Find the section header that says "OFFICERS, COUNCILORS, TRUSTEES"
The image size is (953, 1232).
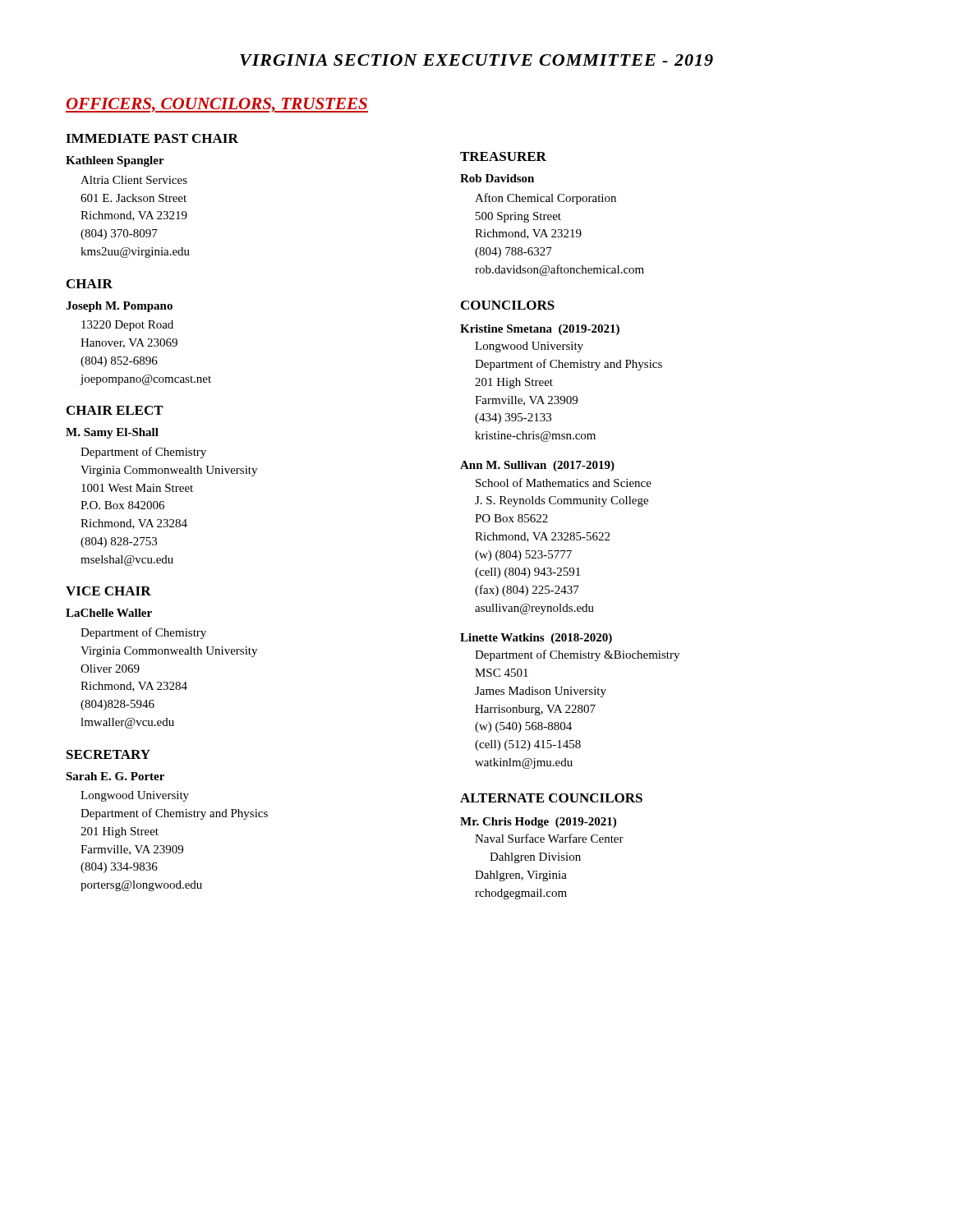click(x=217, y=103)
